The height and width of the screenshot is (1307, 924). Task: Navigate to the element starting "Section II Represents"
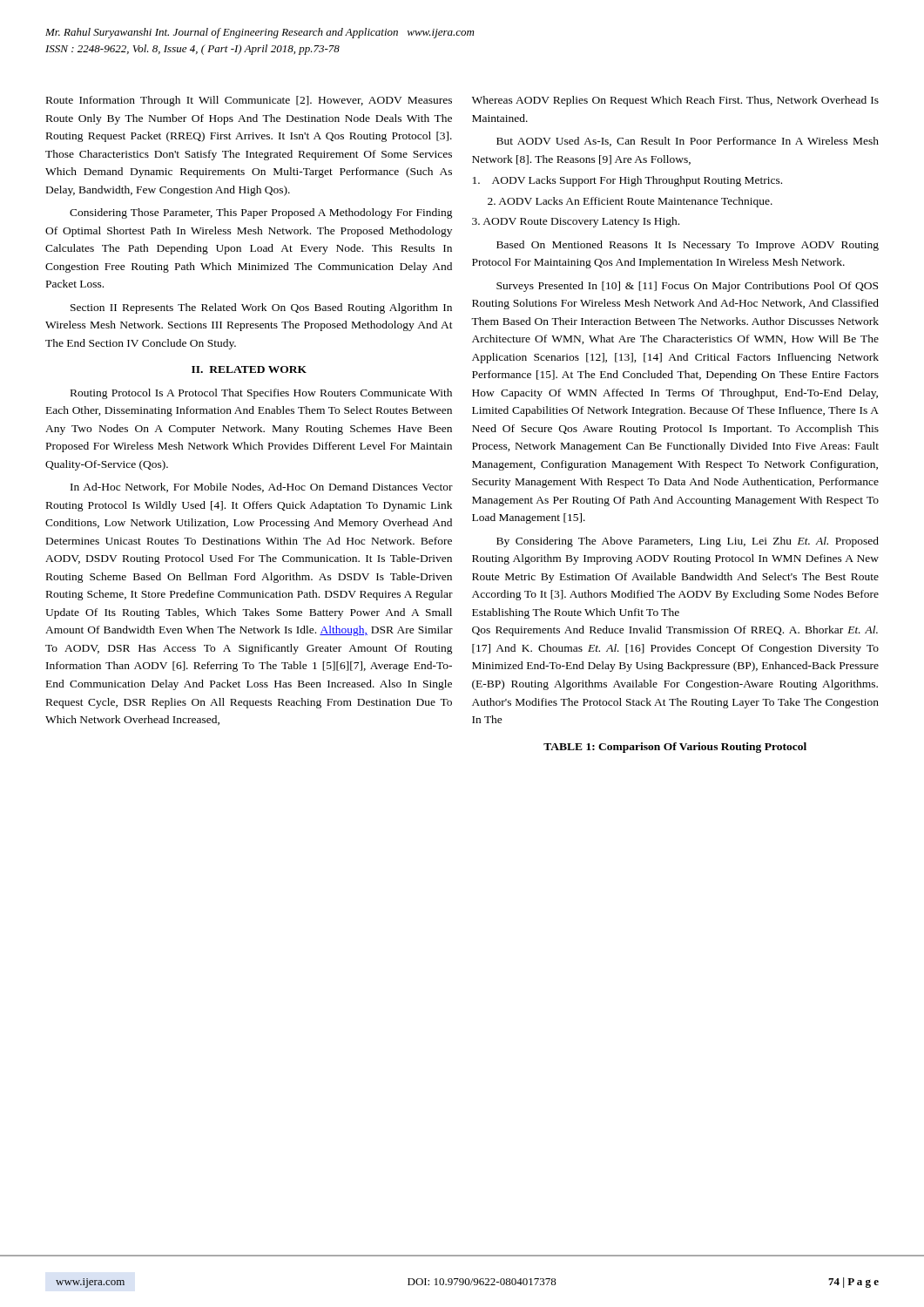tap(249, 325)
